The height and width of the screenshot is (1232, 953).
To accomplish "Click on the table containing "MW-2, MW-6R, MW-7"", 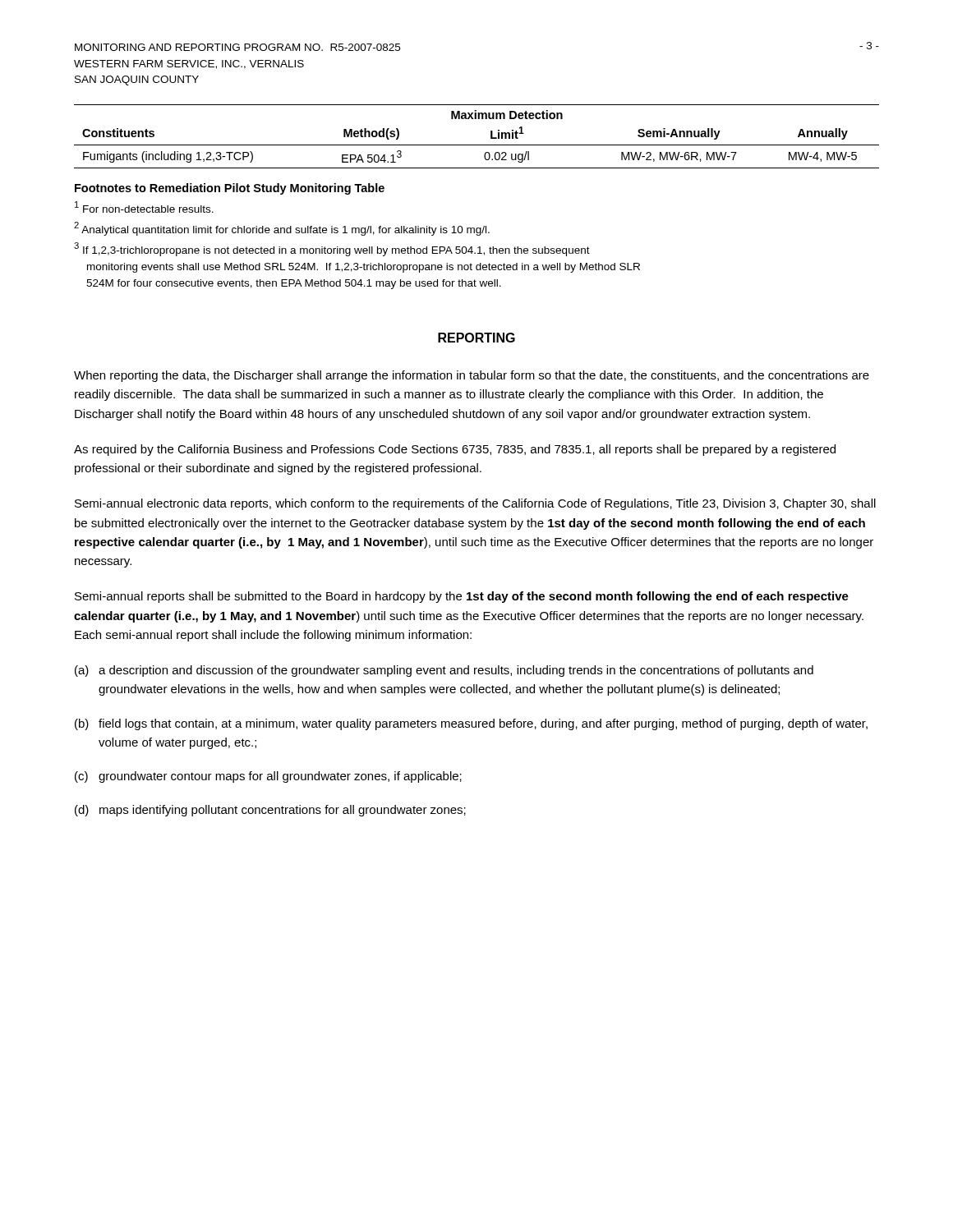I will coord(476,136).
